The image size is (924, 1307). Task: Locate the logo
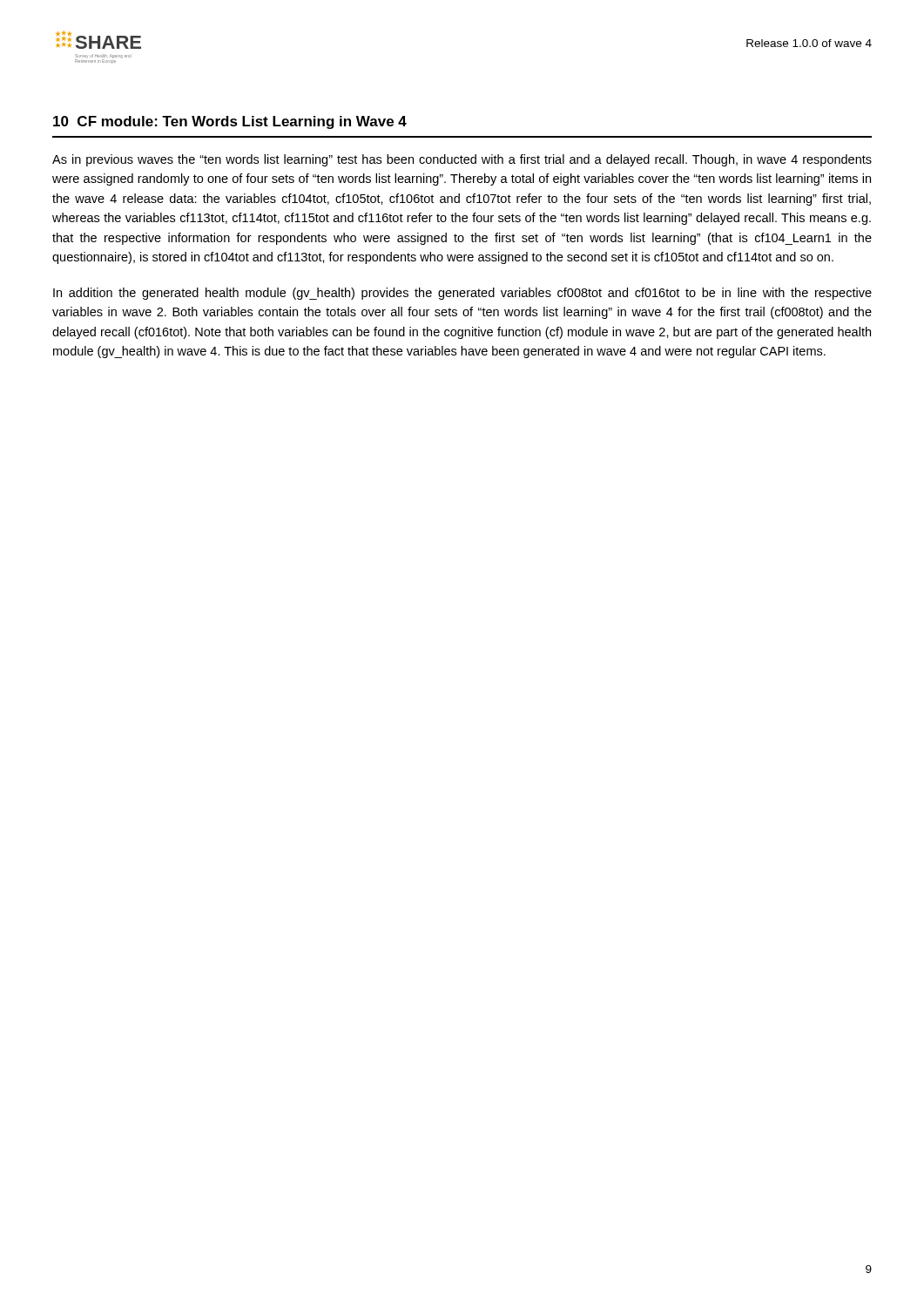click(x=100, y=54)
